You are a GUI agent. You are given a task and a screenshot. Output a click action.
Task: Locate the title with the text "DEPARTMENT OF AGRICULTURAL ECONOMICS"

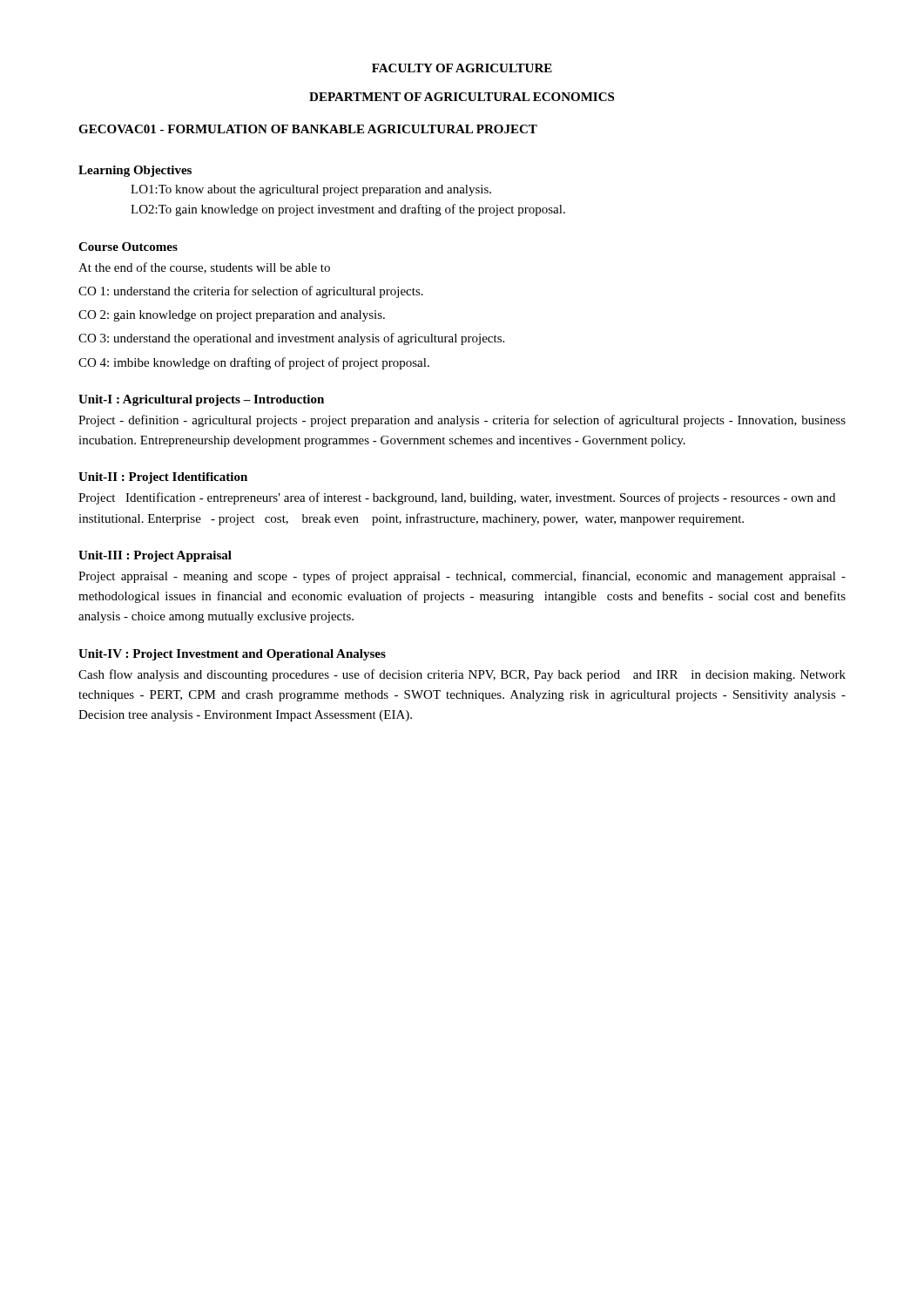pos(462,97)
